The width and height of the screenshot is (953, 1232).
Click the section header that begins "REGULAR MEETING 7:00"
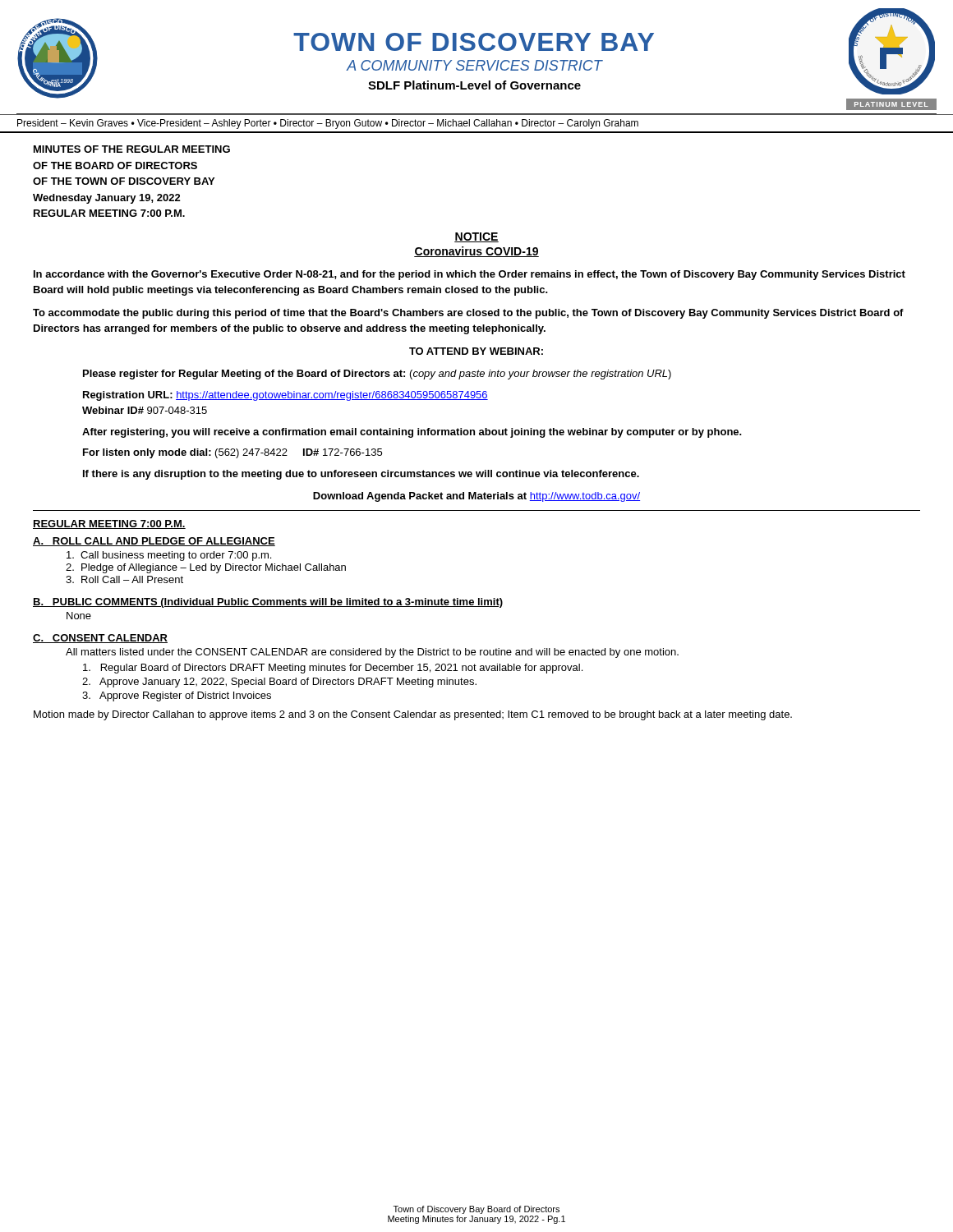109,524
